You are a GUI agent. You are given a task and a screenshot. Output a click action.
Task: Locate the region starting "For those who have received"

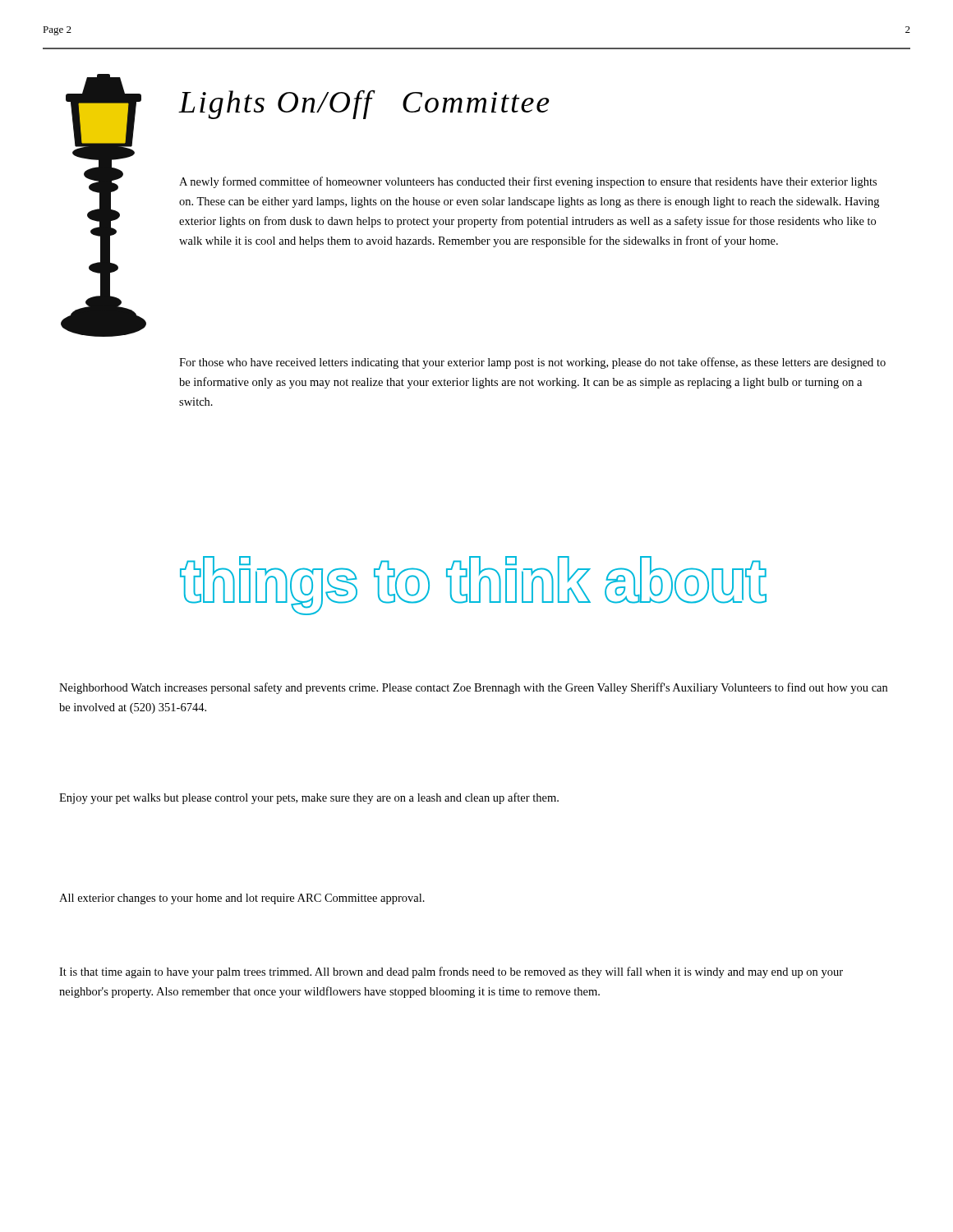click(536, 383)
